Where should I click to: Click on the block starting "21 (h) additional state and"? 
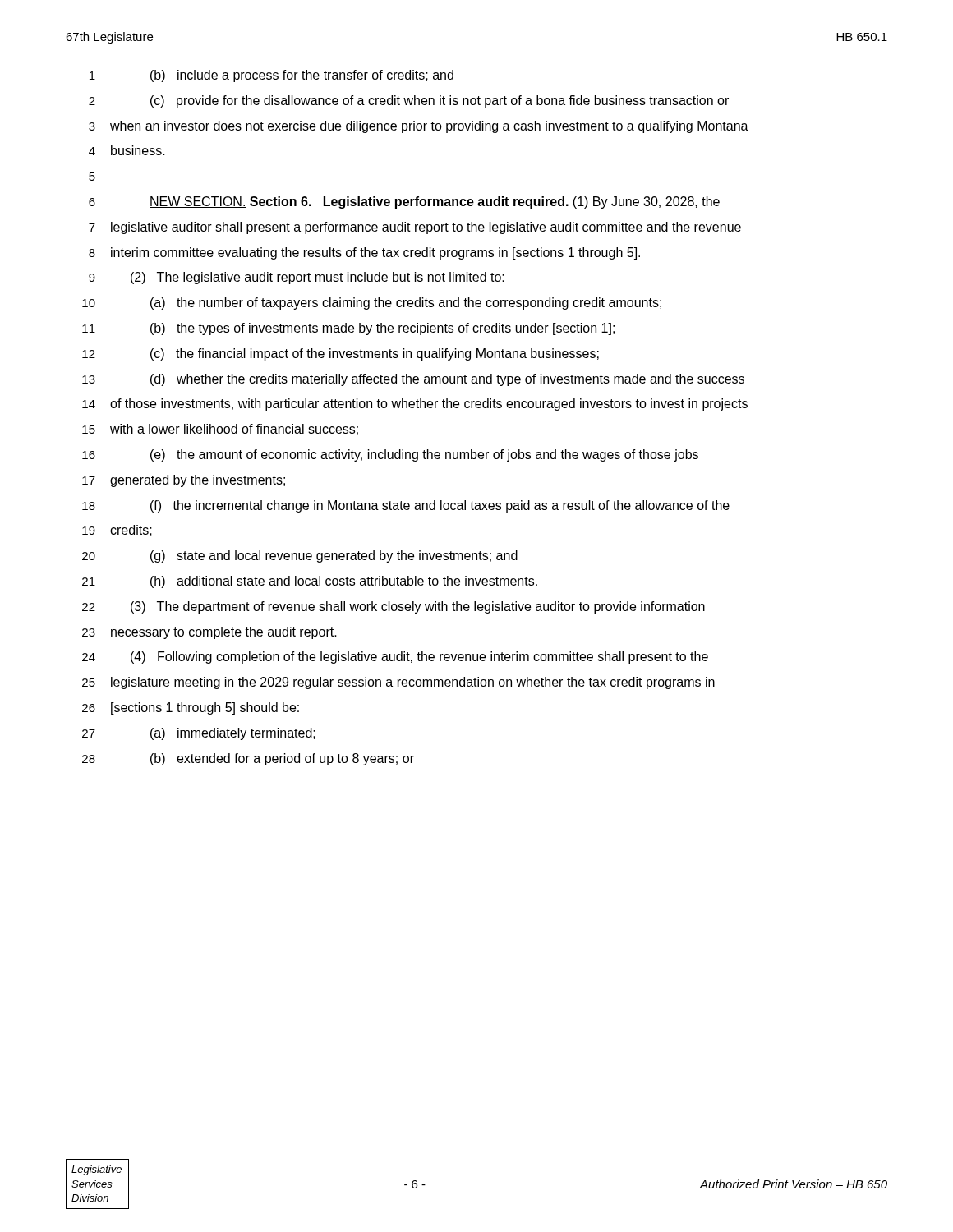(476, 582)
